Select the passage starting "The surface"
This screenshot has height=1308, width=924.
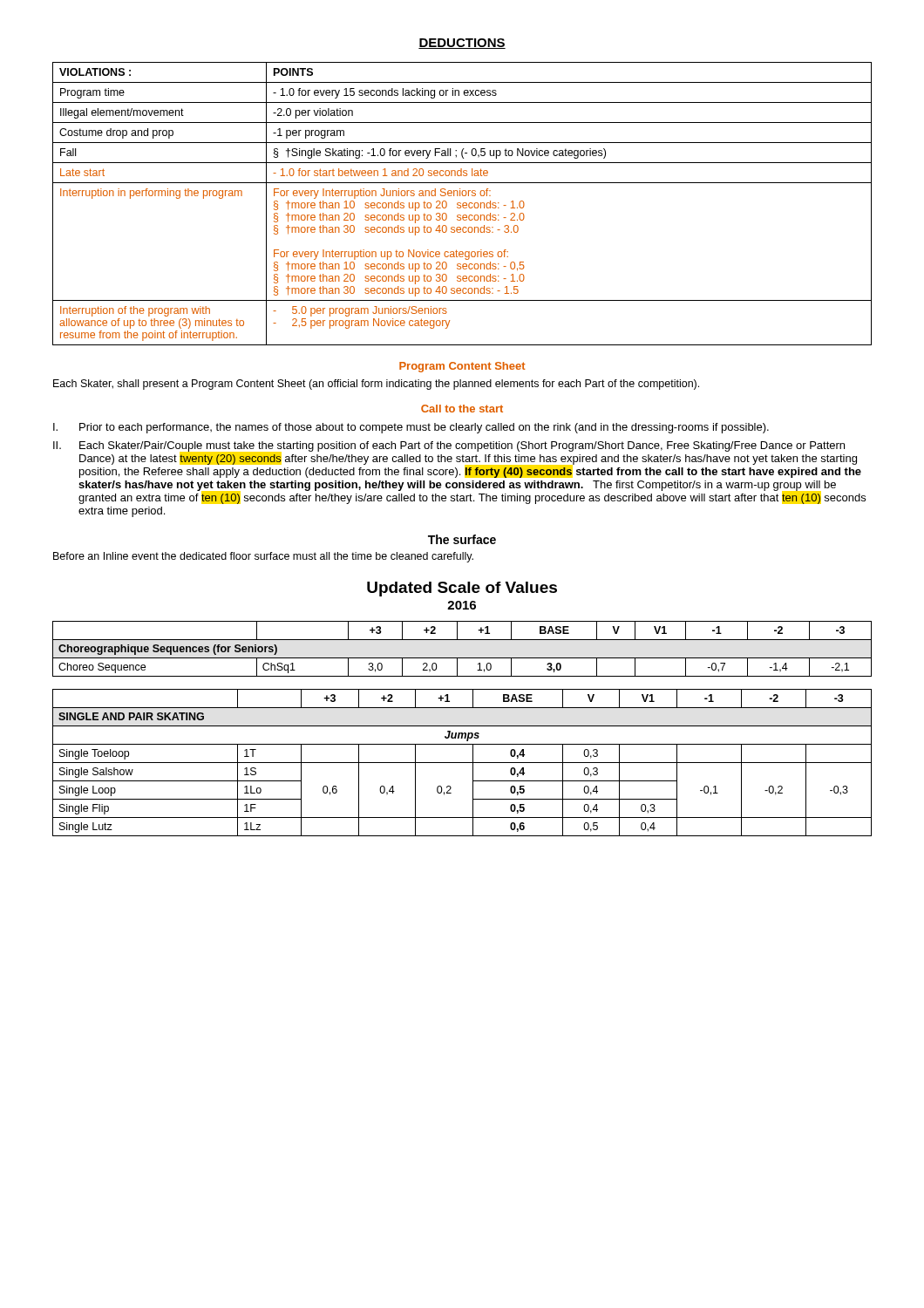pyautogui.click(x=462, y=540)
